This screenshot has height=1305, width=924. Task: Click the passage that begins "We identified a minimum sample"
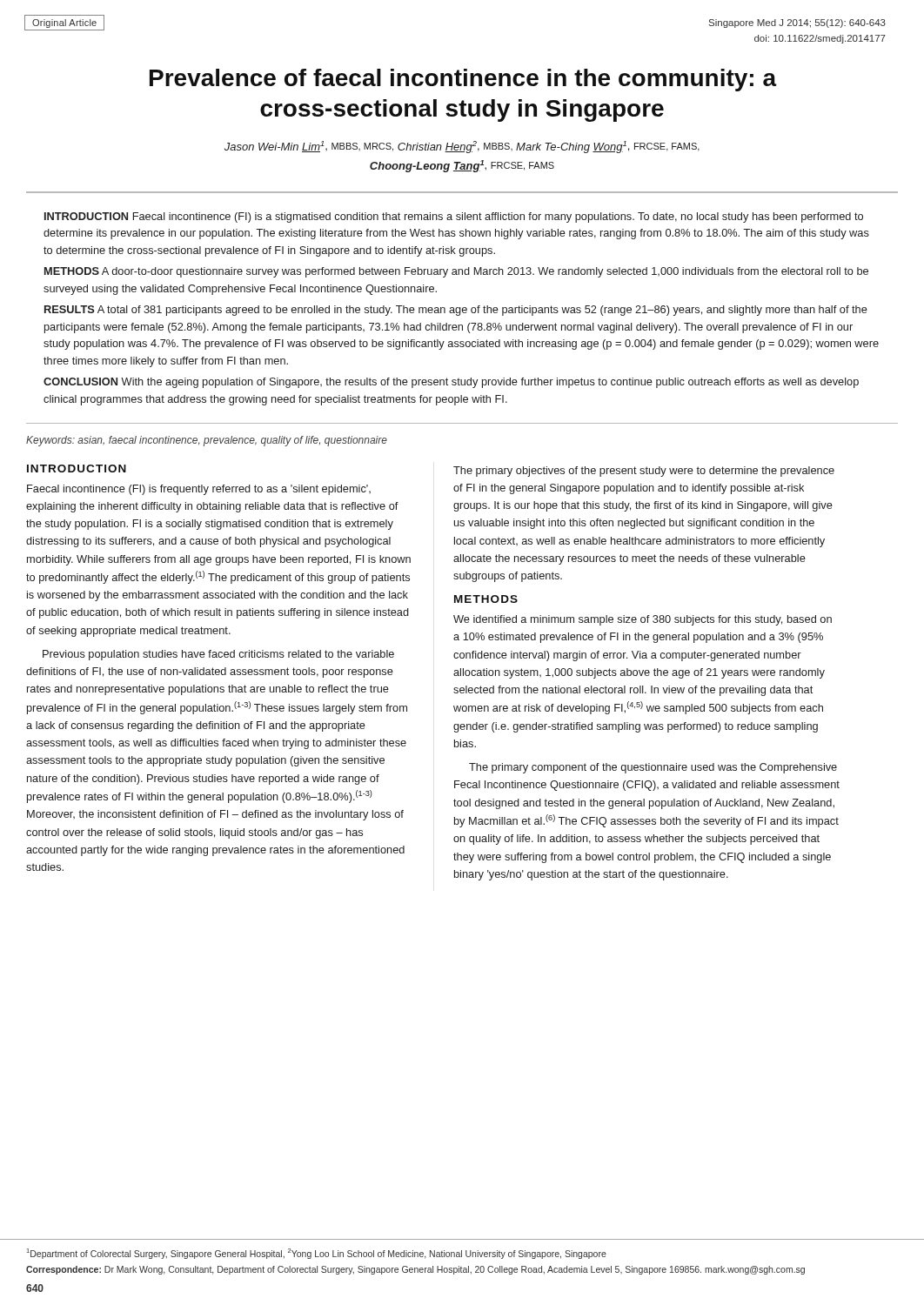[643, 620]
